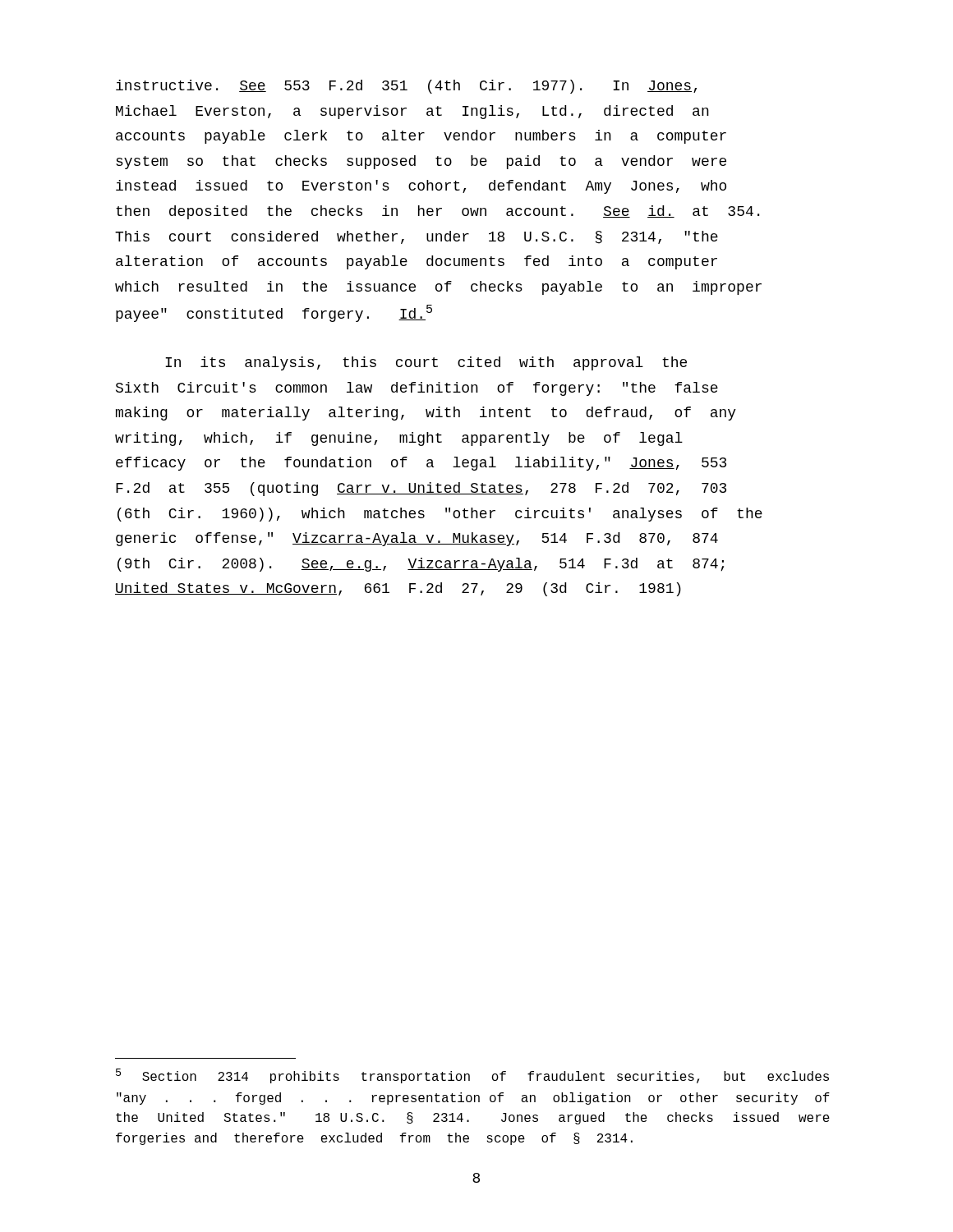Image resolution: width=953 pixels, height=1232 pixels.
Task: Click on the text block starting "instructive. See 553 F.2d 351 (4th Cir. 1977)."
Action: pyautogui.click(x=439, y=201)
